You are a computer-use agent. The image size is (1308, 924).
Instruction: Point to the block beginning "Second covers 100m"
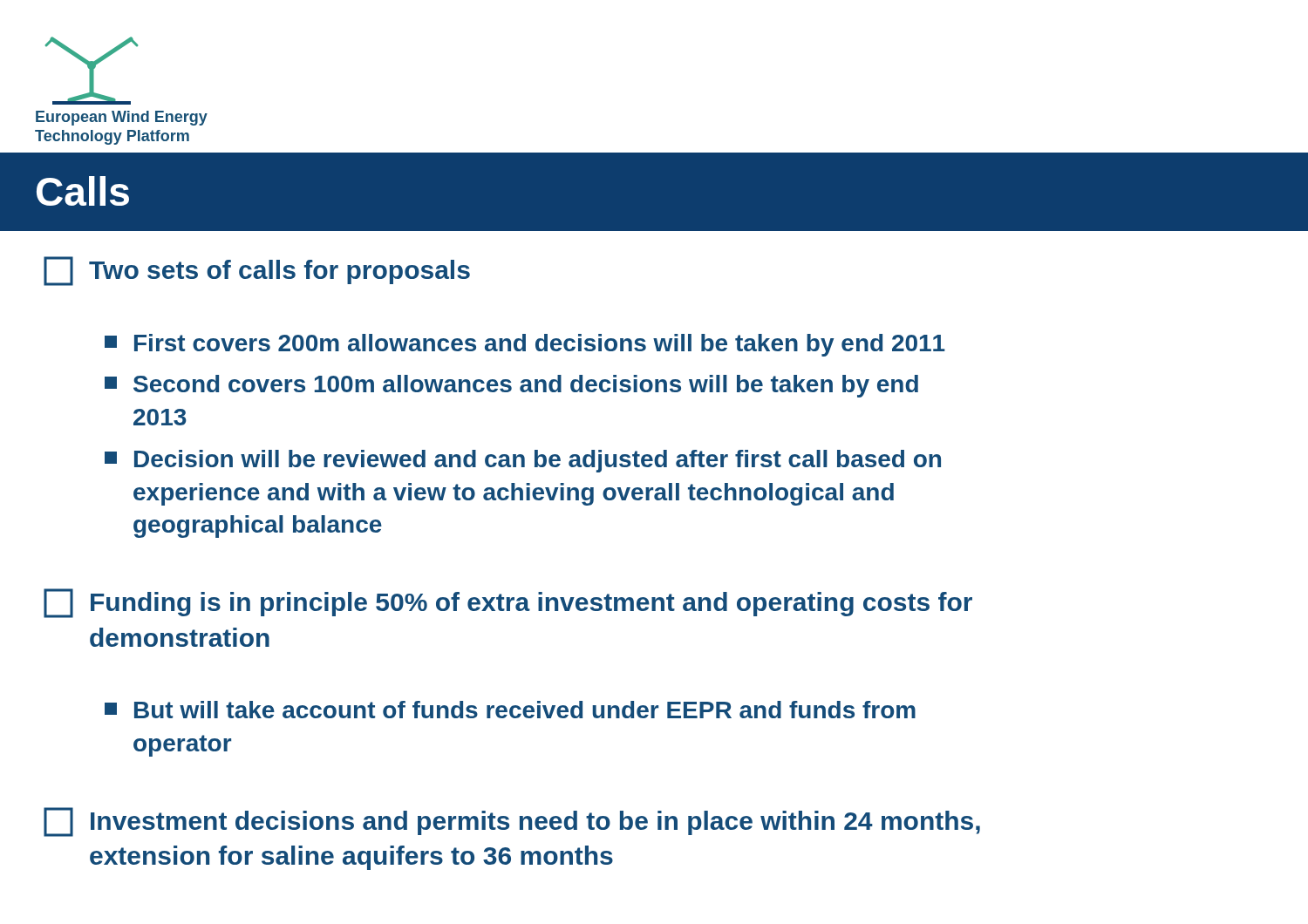tap(512, 401)
